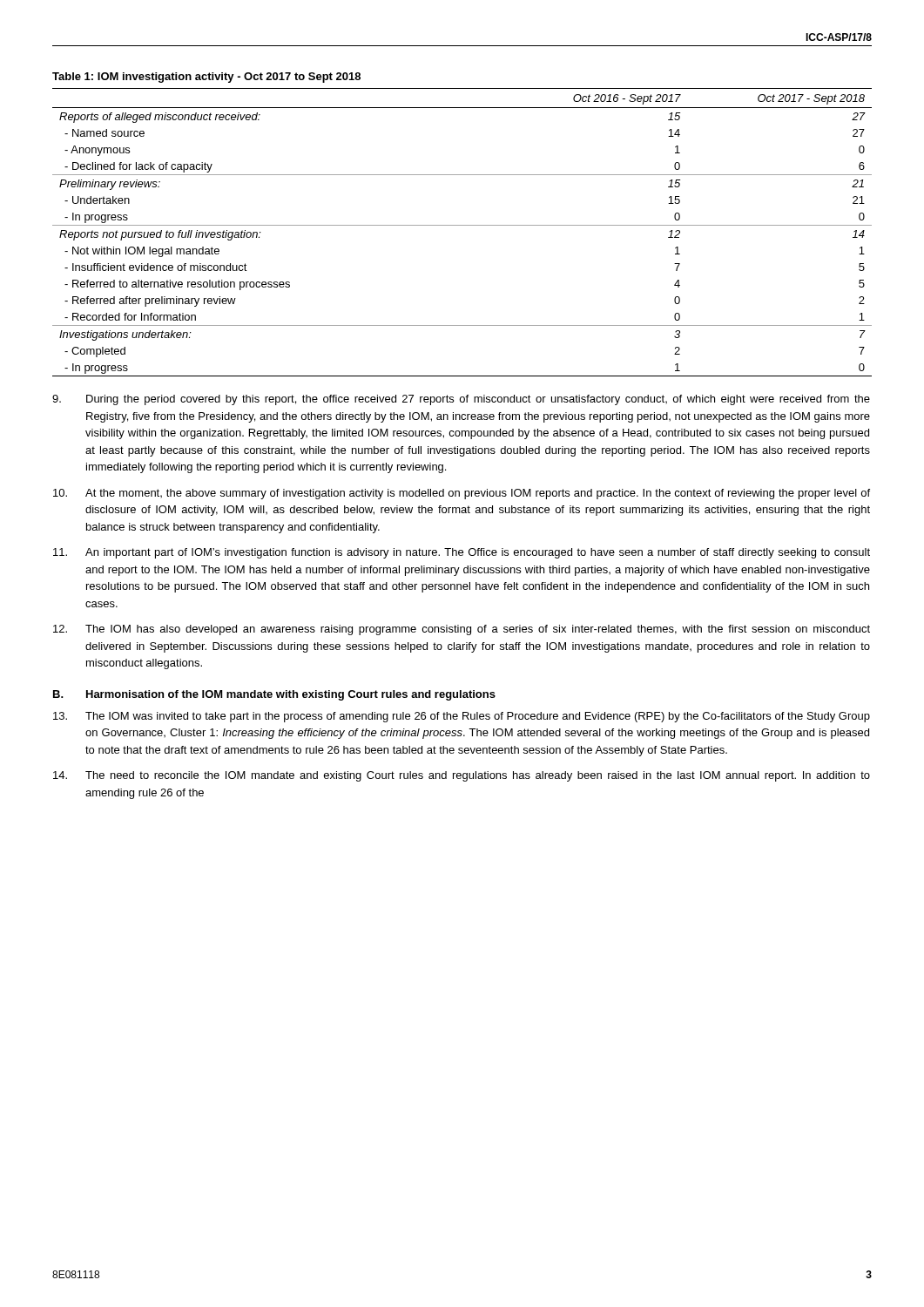Select the text block containing "An important part of IOM’s investigation"
The image size is (924, 1307).
pyautogui.click(x=461, y=578)
